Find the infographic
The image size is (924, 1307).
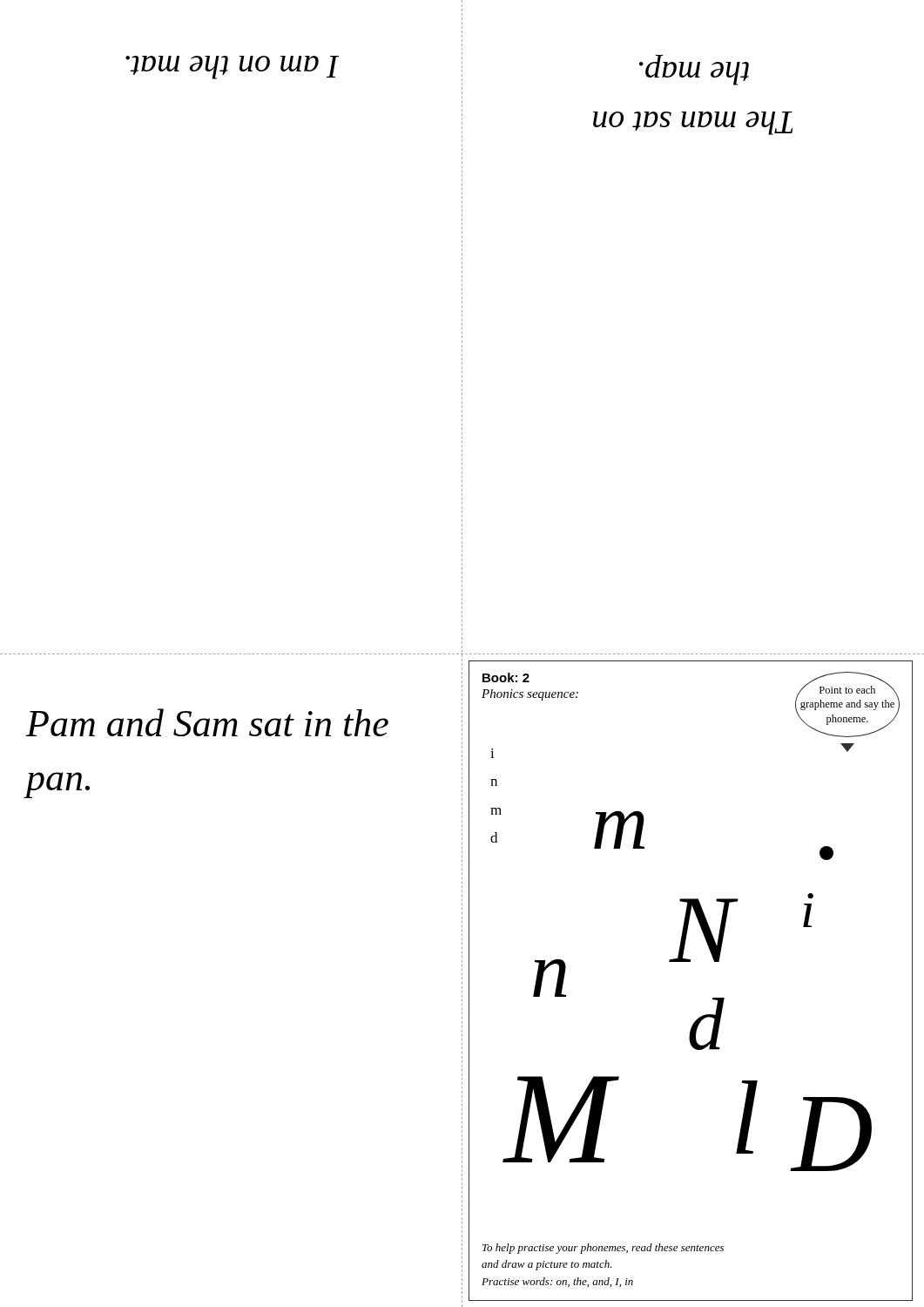691,981
